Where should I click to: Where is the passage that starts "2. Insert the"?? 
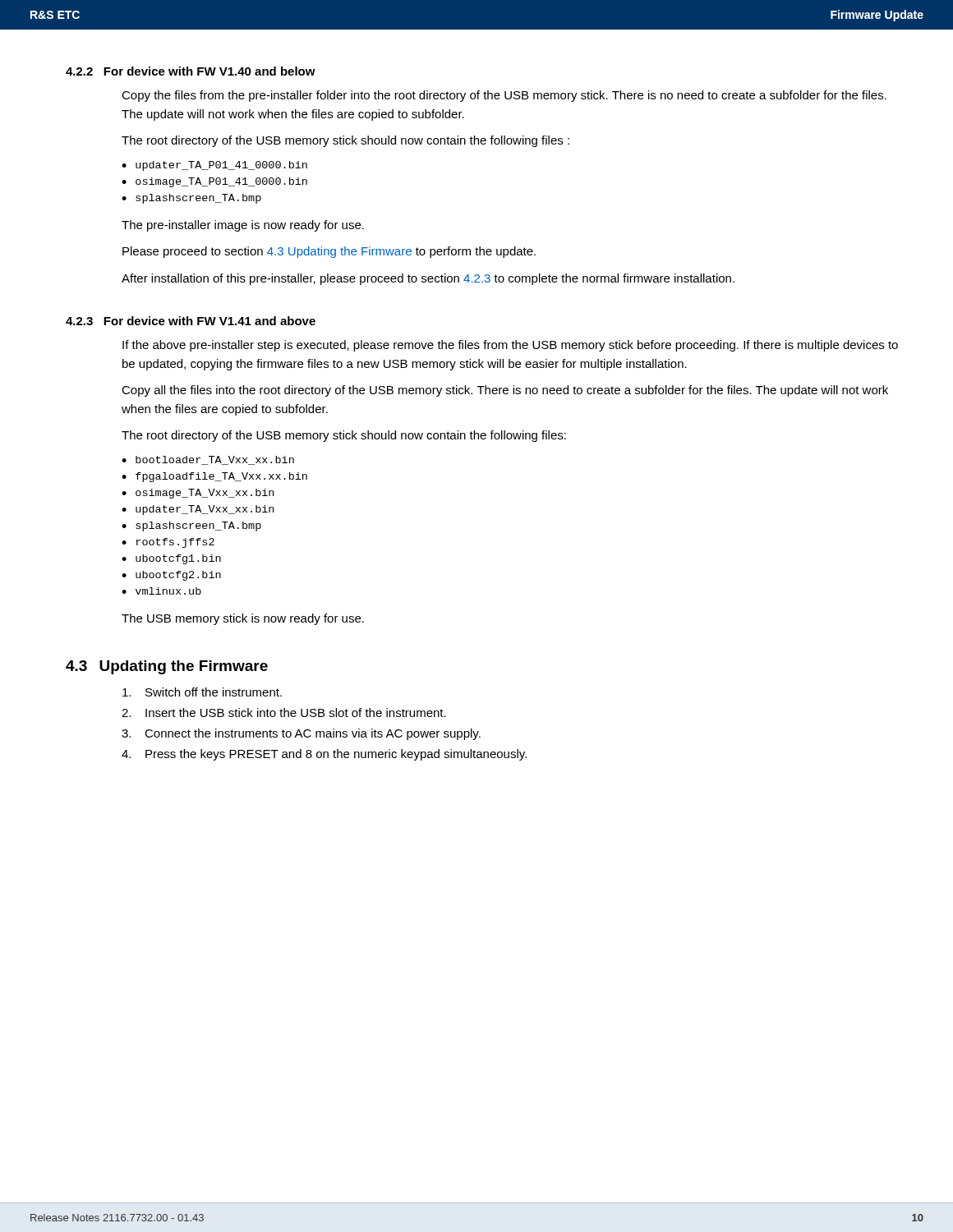click(x=284, y=713)
